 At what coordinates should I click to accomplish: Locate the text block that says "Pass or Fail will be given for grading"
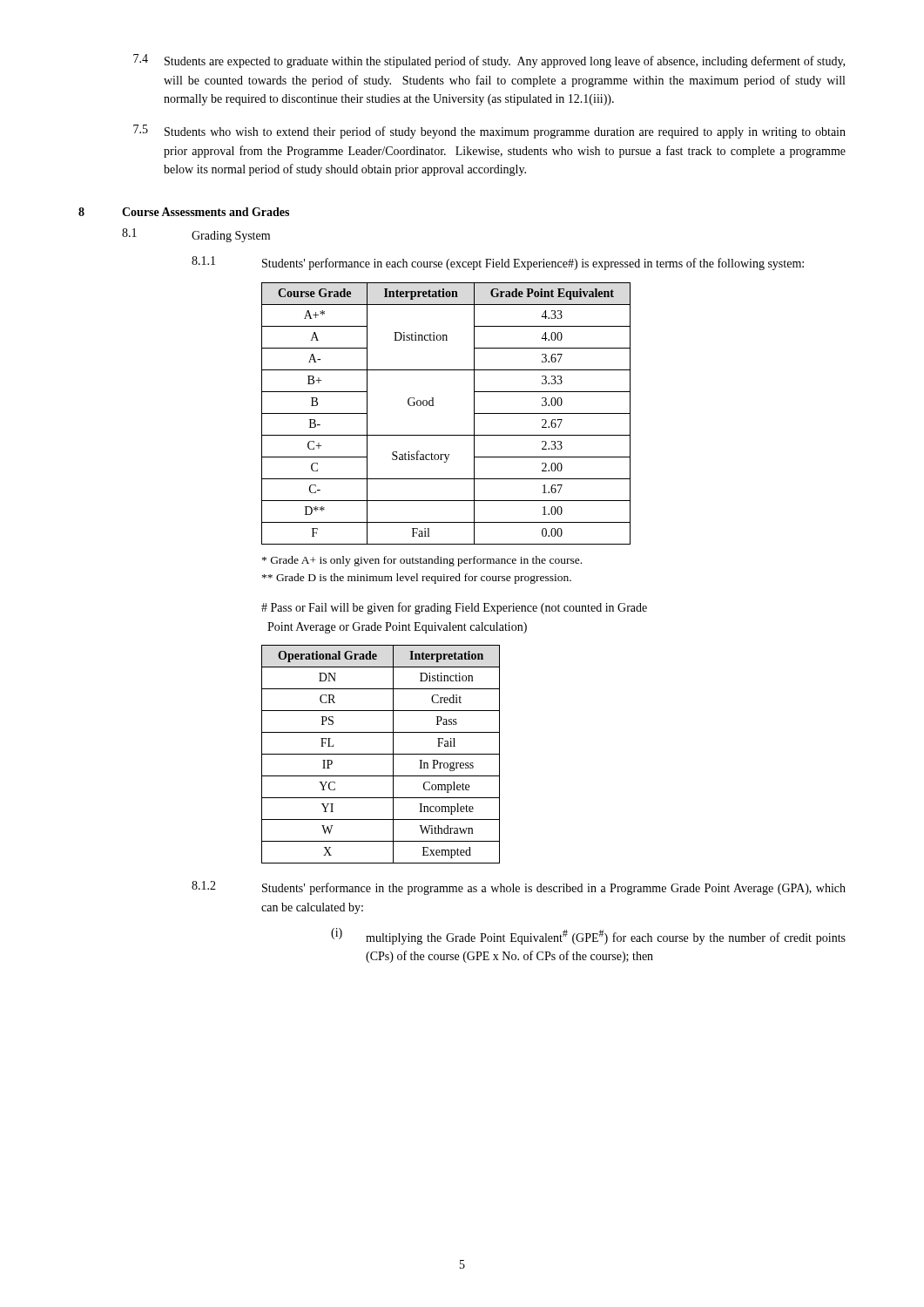coord(454,617)
